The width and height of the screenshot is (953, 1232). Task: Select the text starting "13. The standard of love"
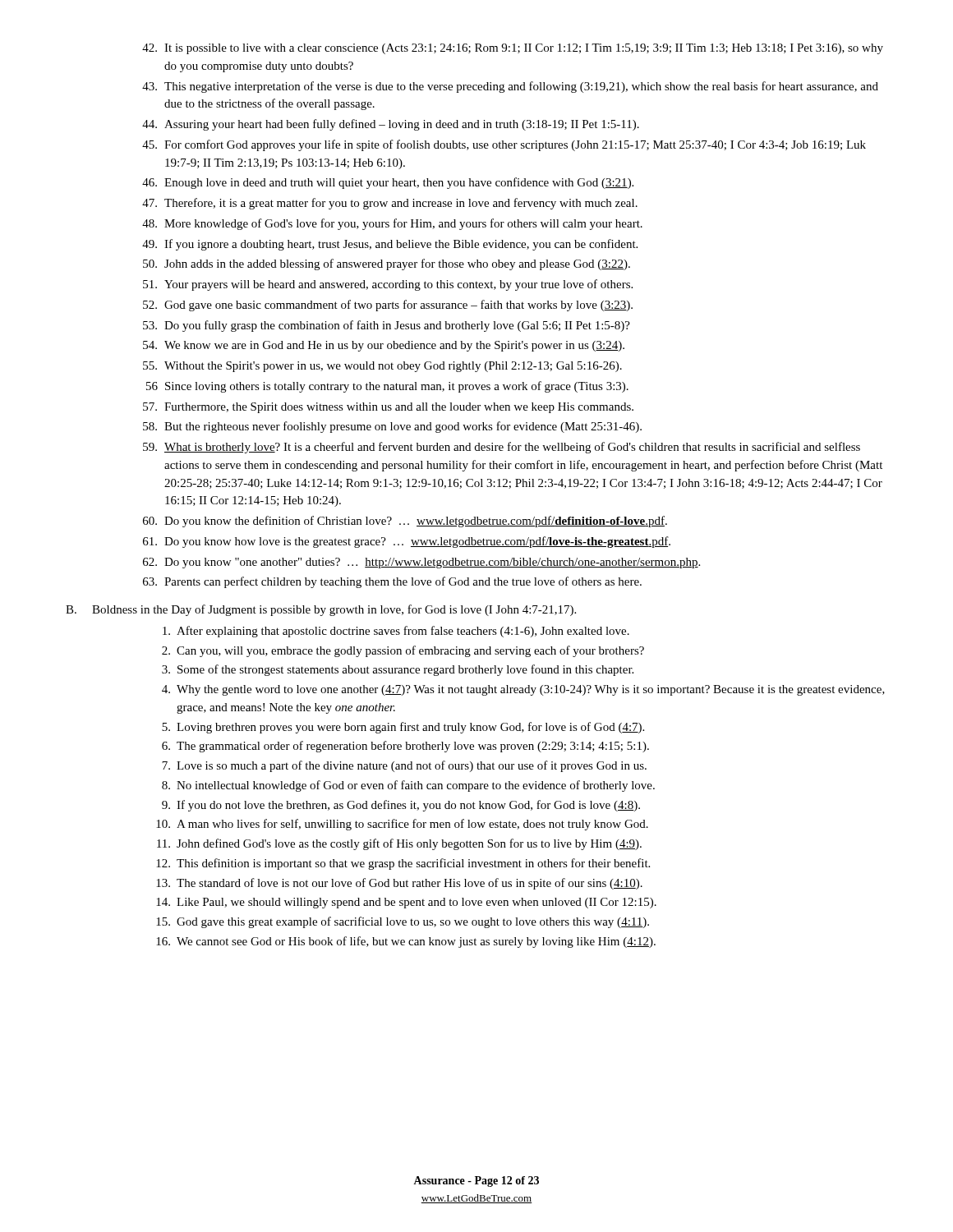click(x=518, y=883)
